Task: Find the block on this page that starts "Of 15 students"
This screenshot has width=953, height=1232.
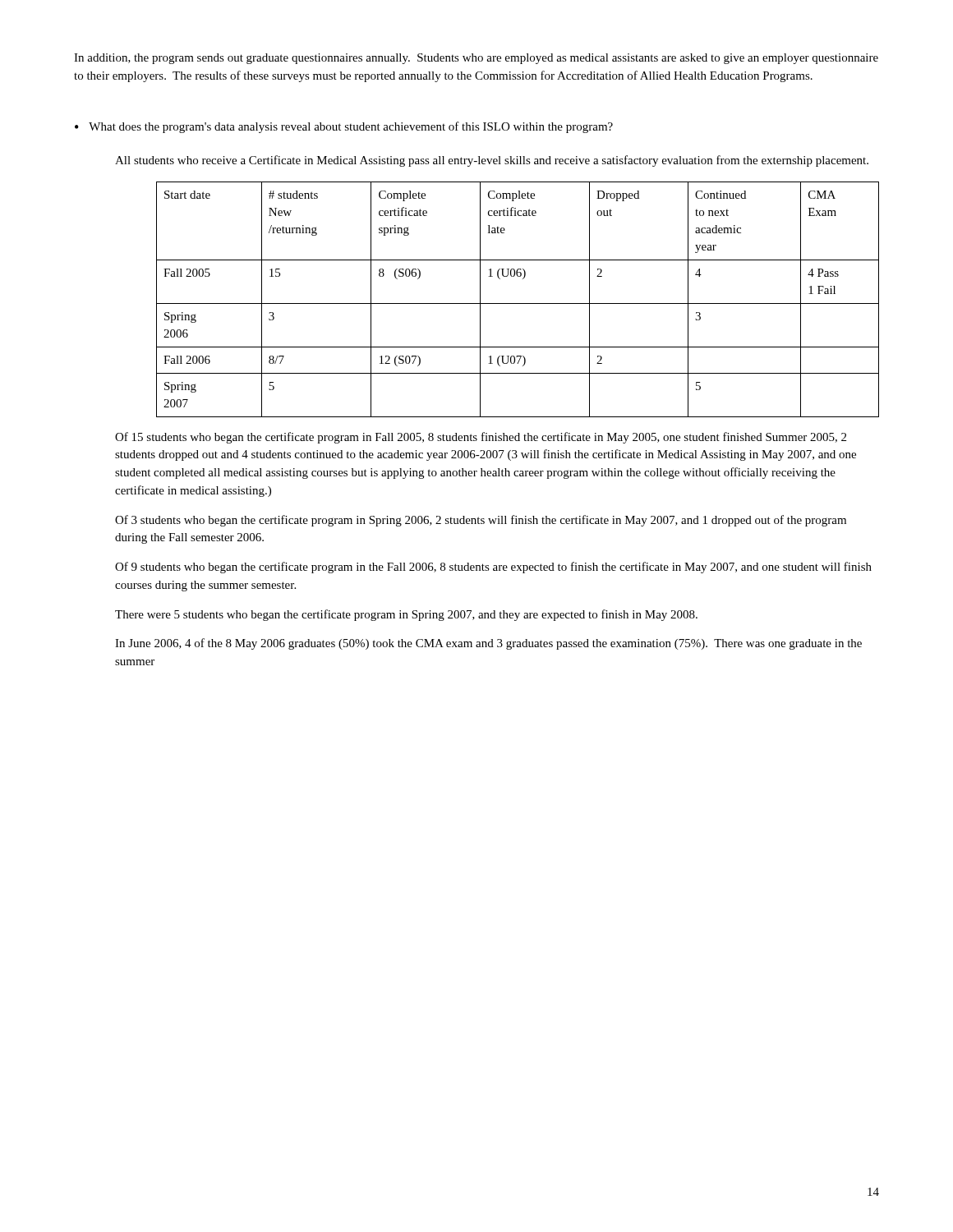Action: [x=486, y=463]
